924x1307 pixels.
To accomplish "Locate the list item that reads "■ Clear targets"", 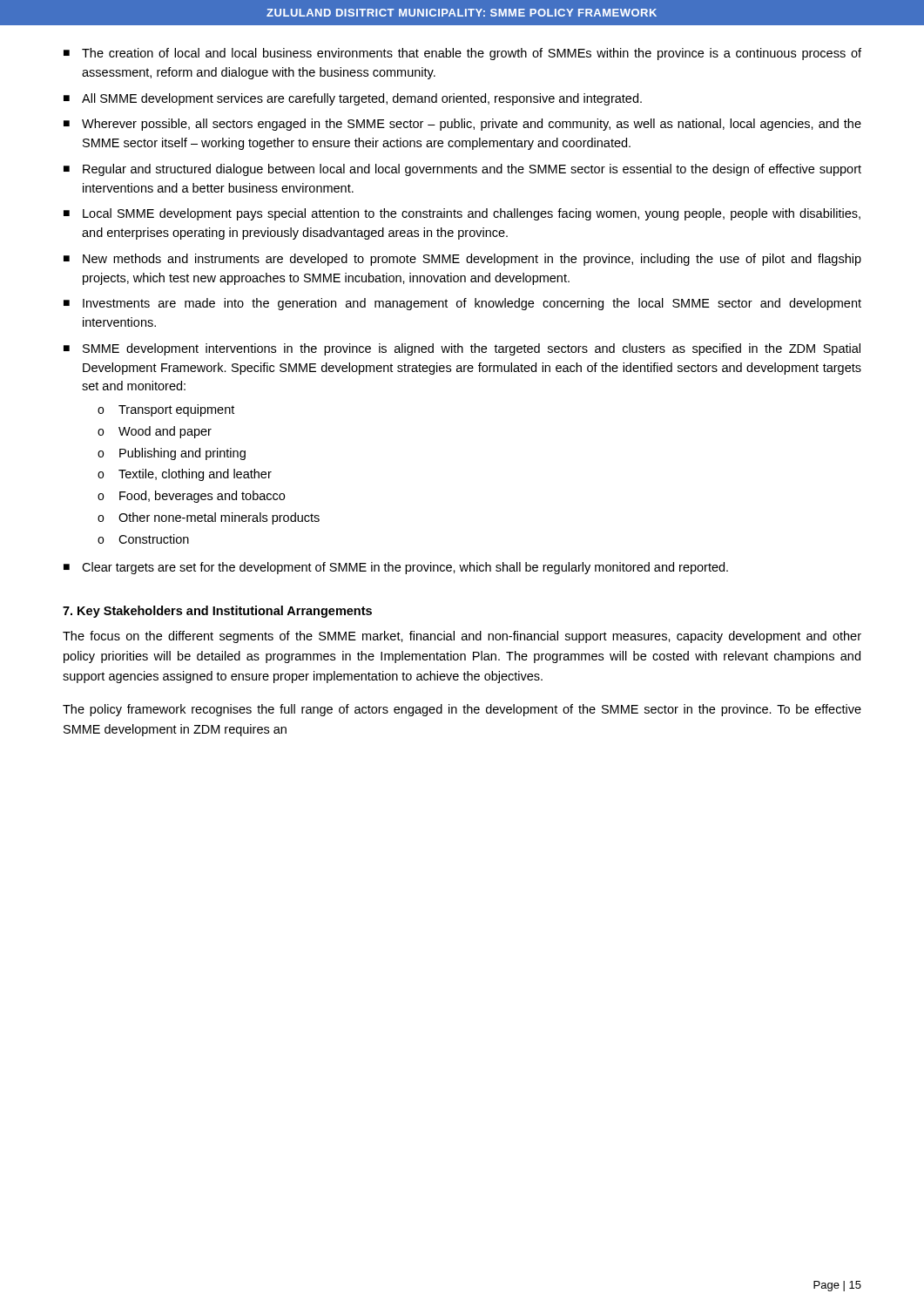I will [462, 568].
